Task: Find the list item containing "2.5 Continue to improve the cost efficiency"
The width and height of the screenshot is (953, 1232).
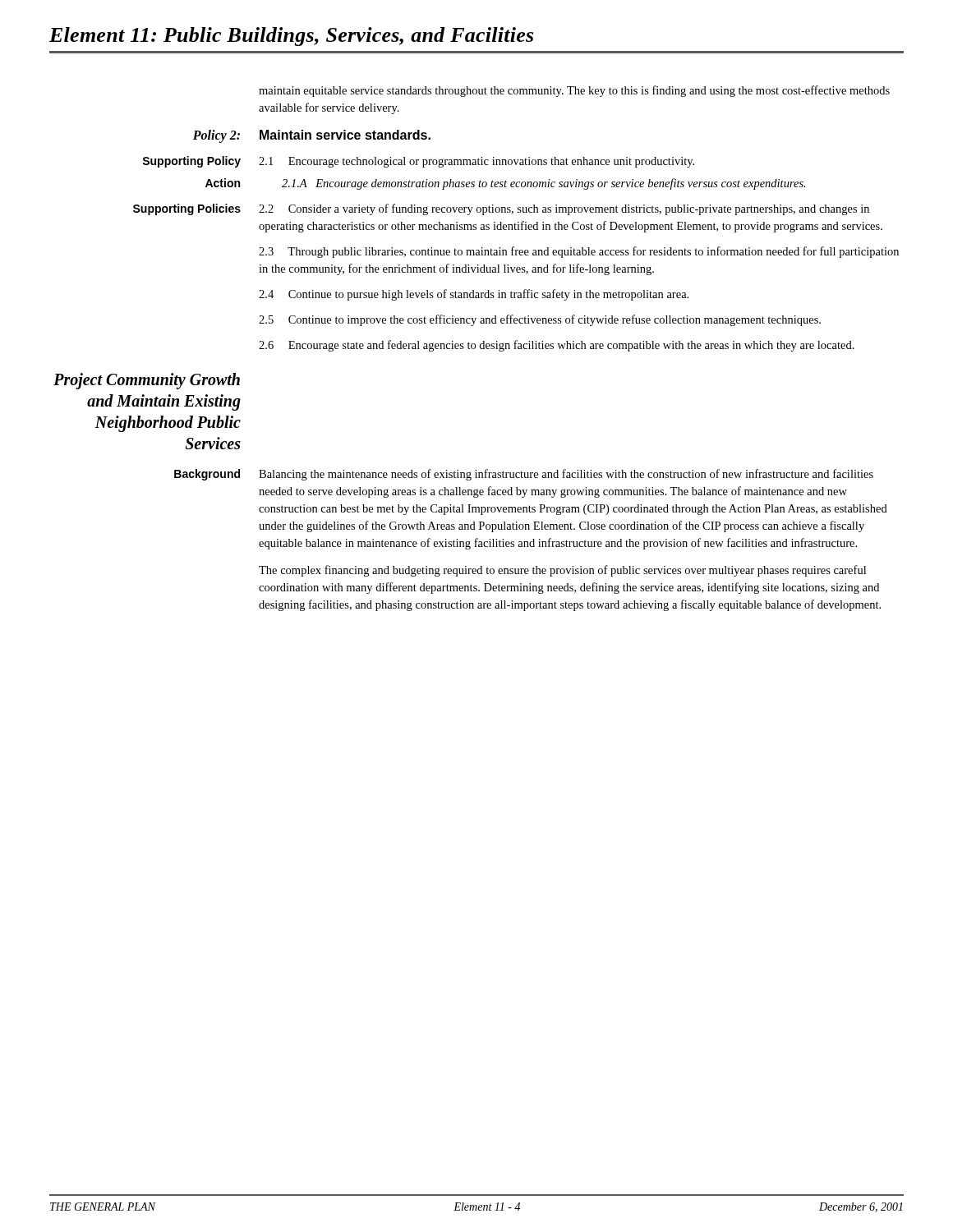Action: click(x=476, y=320)
